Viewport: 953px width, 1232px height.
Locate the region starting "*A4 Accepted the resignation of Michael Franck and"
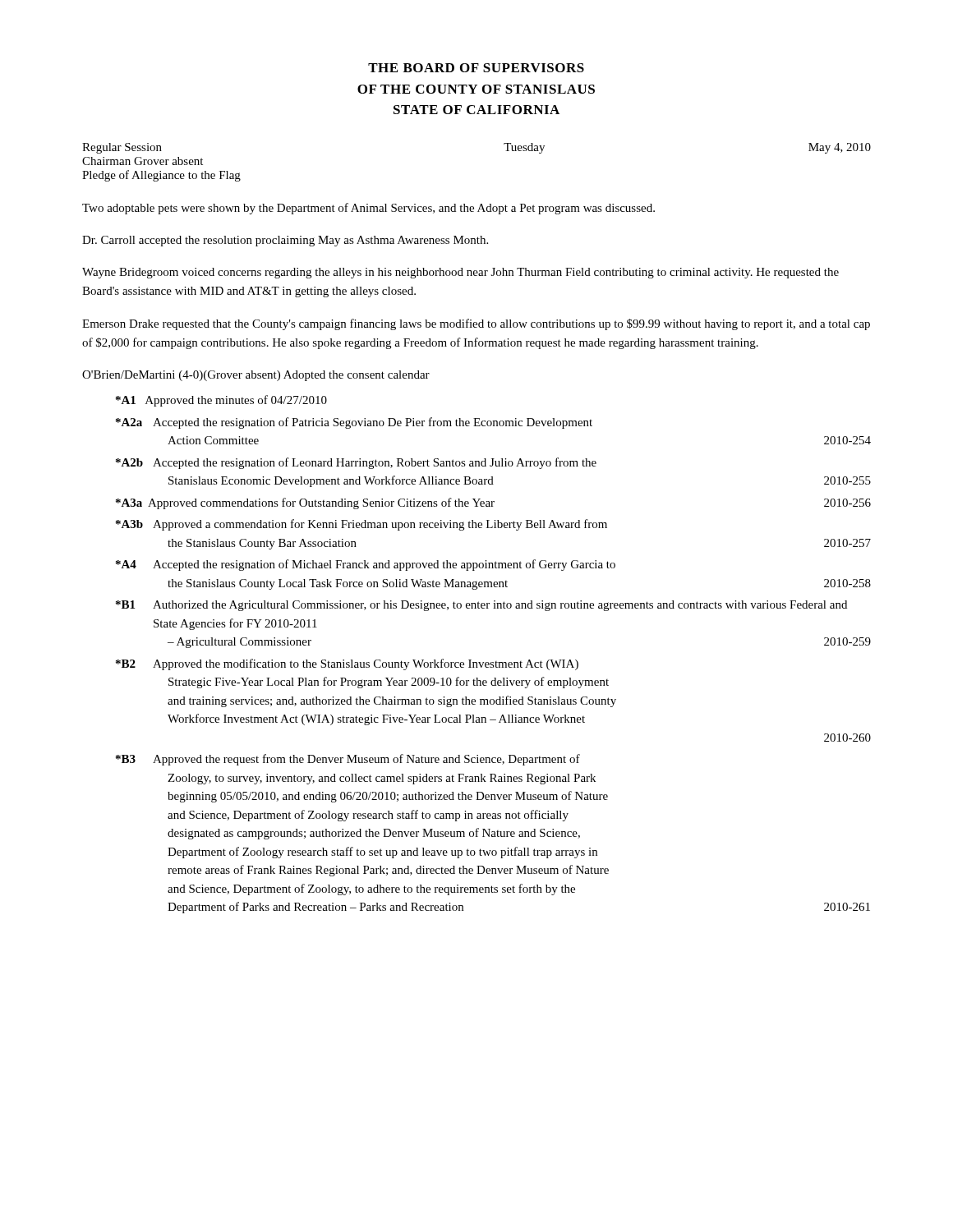point(493,574)
